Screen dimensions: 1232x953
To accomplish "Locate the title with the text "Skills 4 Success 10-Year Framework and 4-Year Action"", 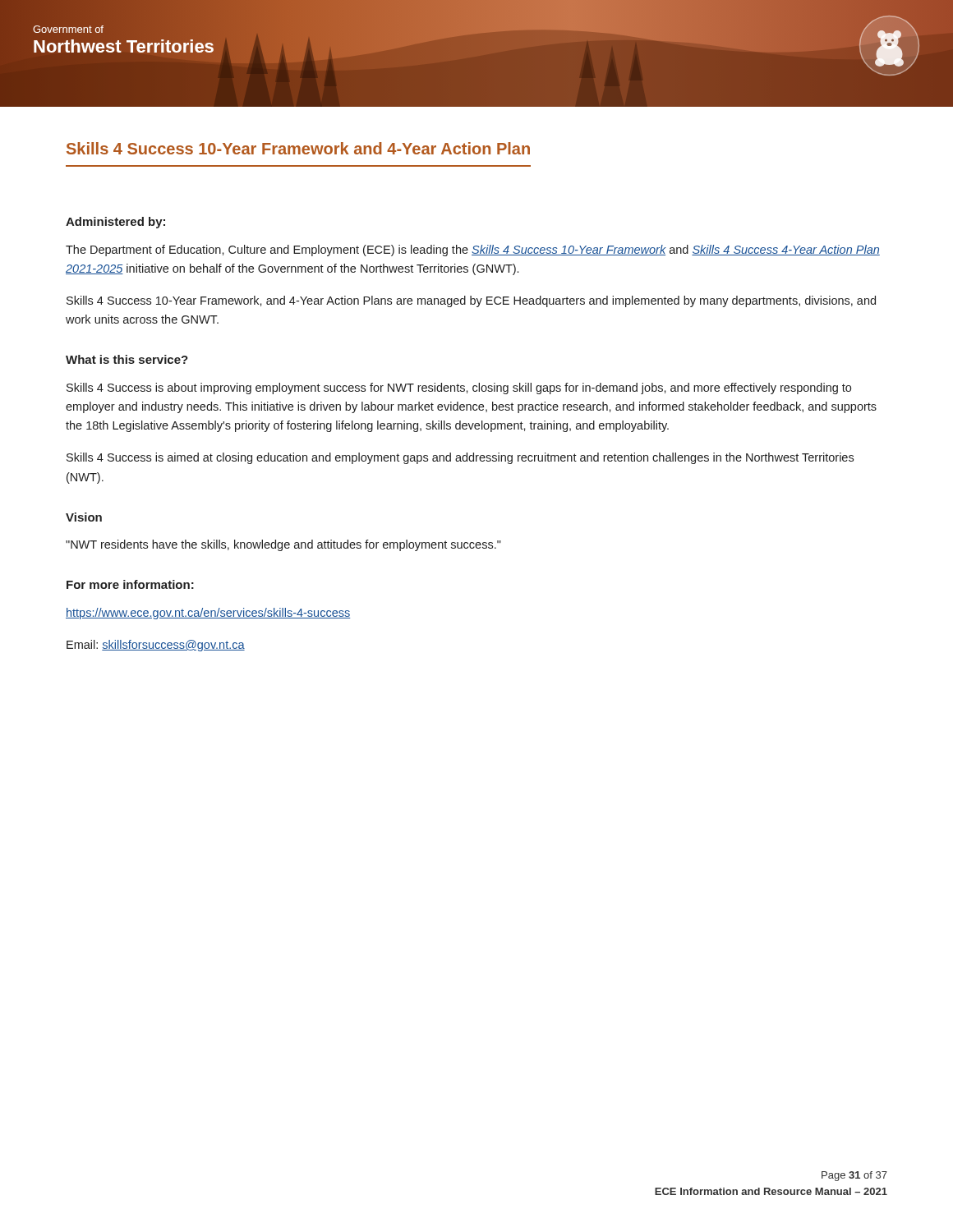I will tap(298, 153).
